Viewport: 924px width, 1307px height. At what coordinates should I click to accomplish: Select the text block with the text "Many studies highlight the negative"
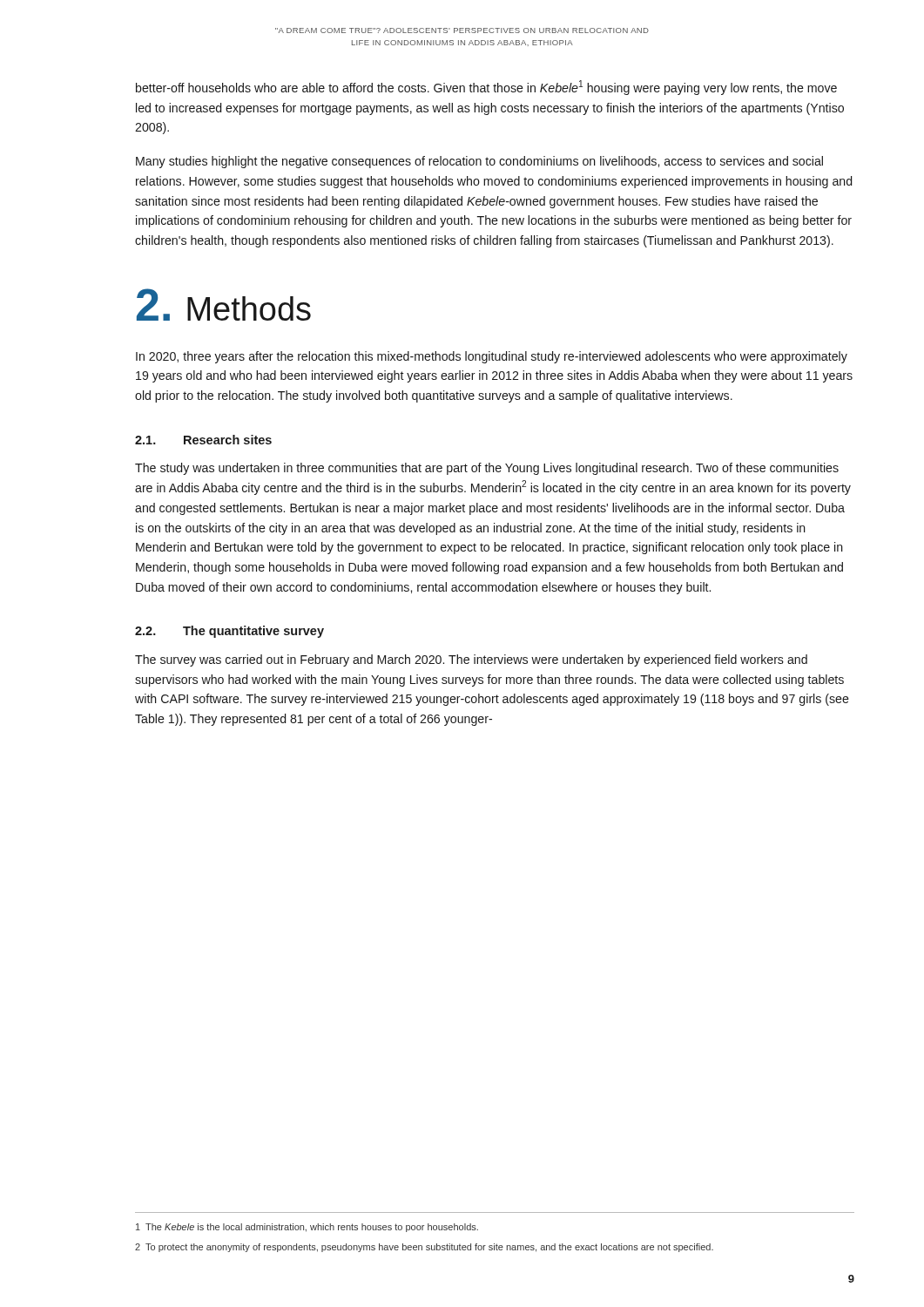pyautogui.click(x=494, y=201)
